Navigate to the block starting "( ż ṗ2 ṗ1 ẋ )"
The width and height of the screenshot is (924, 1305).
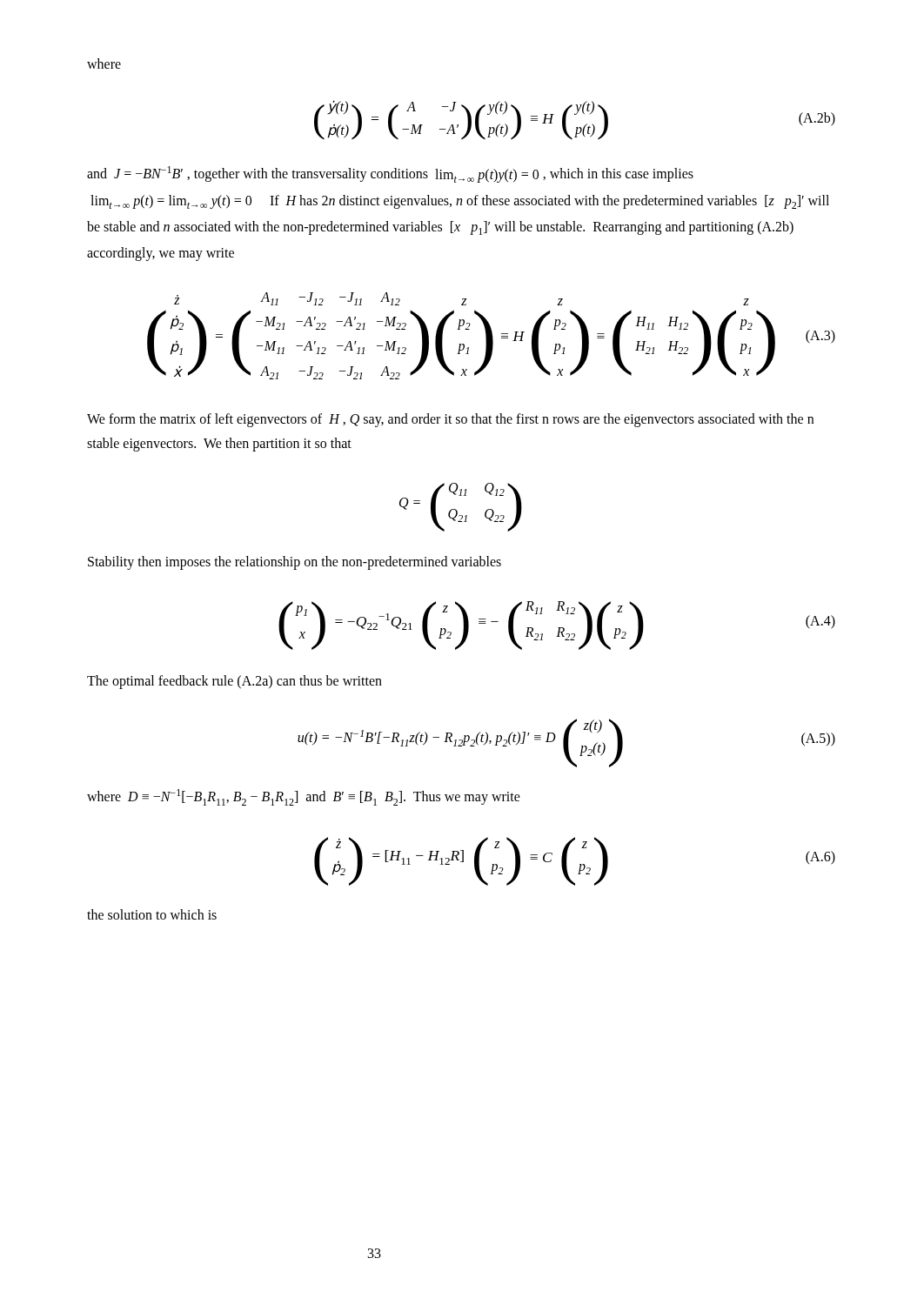pos(461,336)
